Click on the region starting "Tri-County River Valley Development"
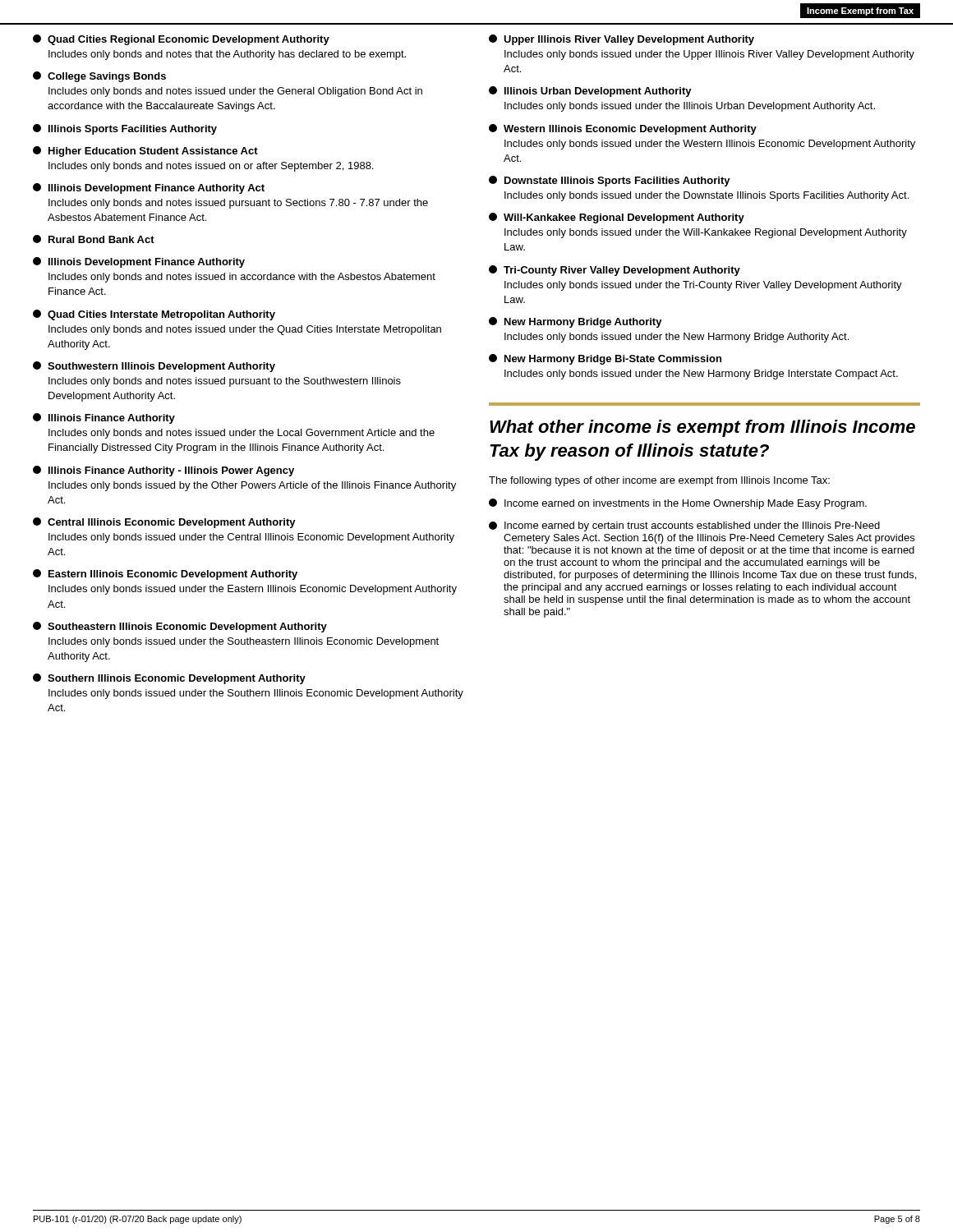This screenshot has width=953, height=1232. tap(704, 285)
